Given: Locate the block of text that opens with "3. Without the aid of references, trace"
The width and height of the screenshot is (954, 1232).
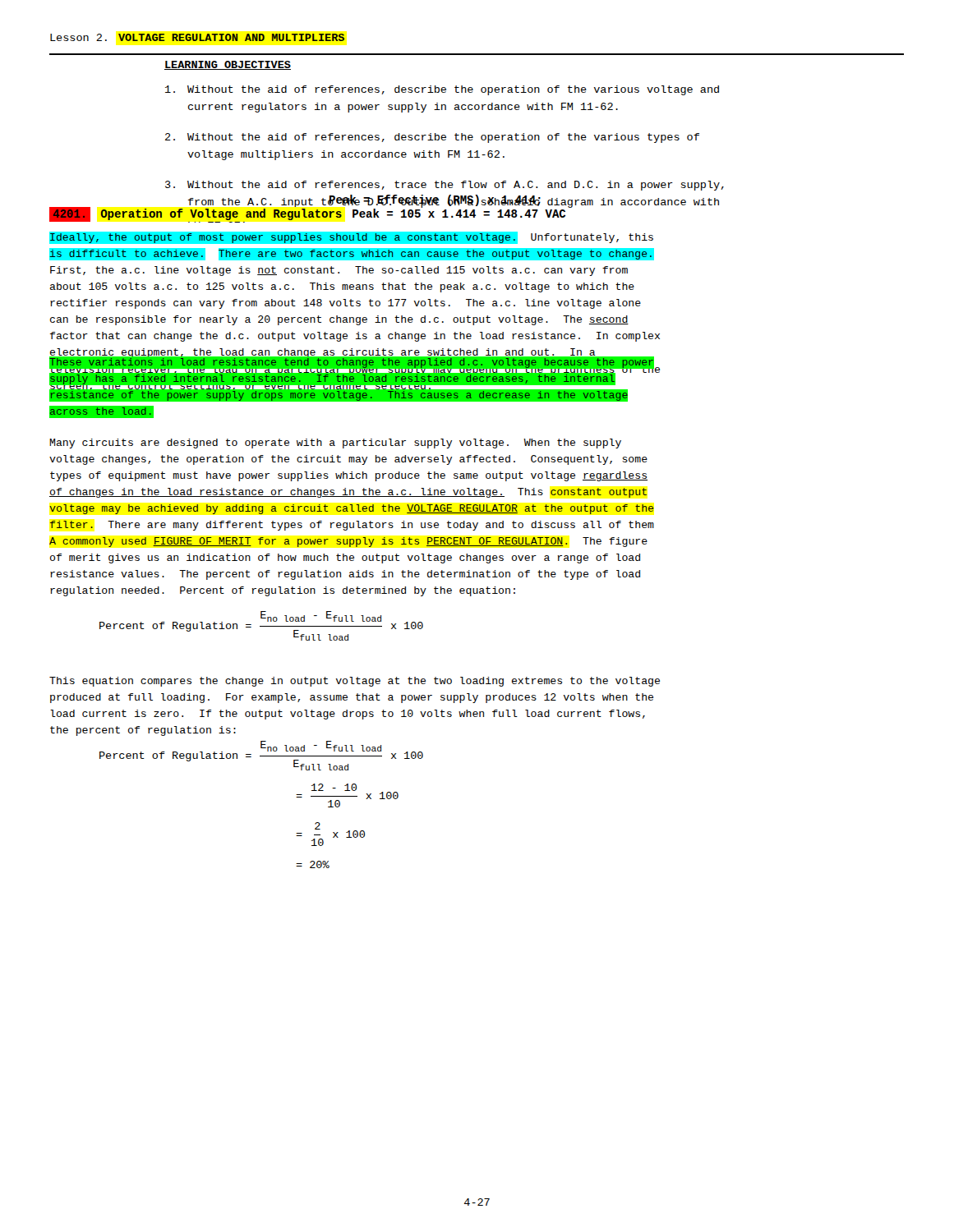Looking at the screenshot, I should coord(518,203).
